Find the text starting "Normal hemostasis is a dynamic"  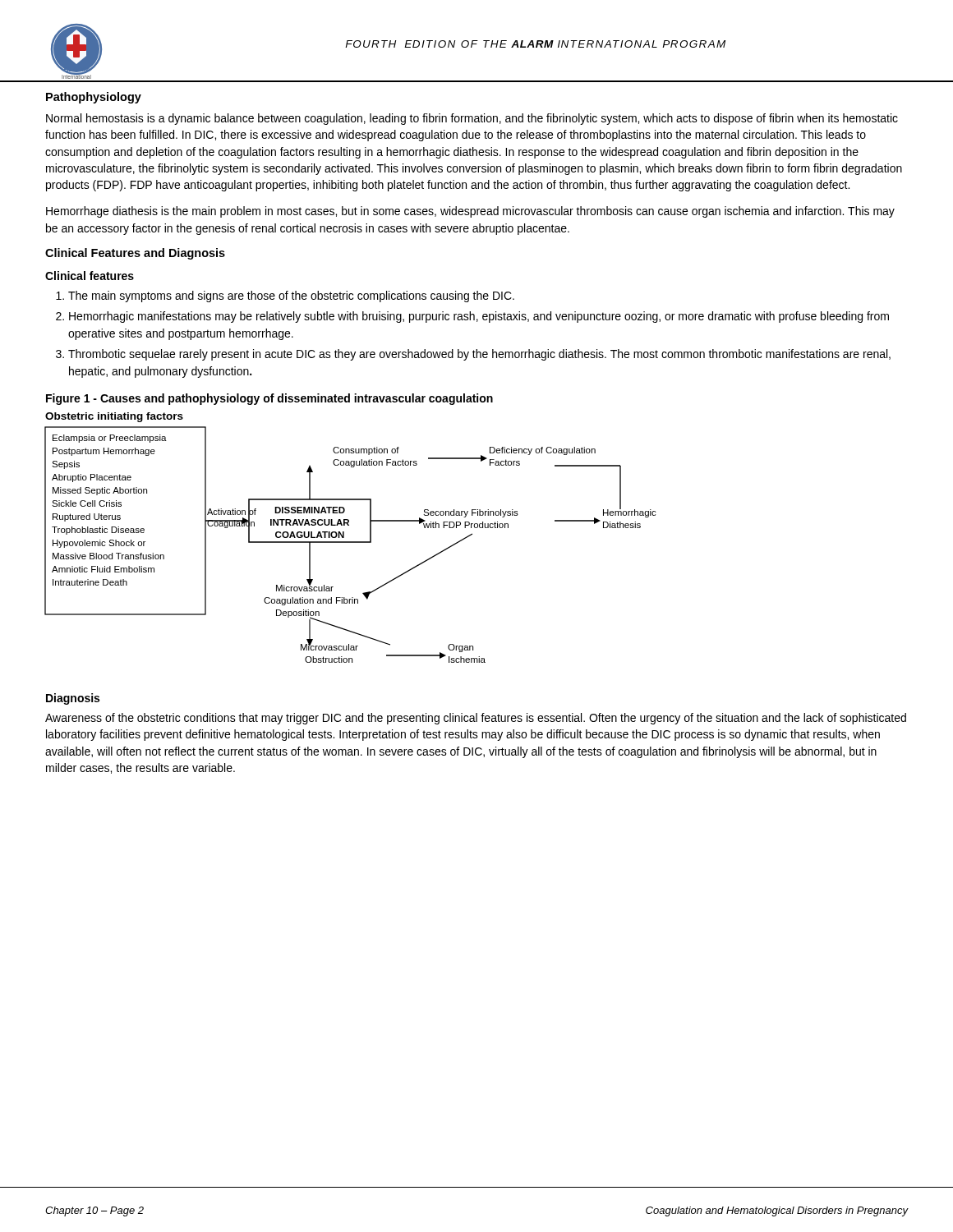tap(474, 152)
